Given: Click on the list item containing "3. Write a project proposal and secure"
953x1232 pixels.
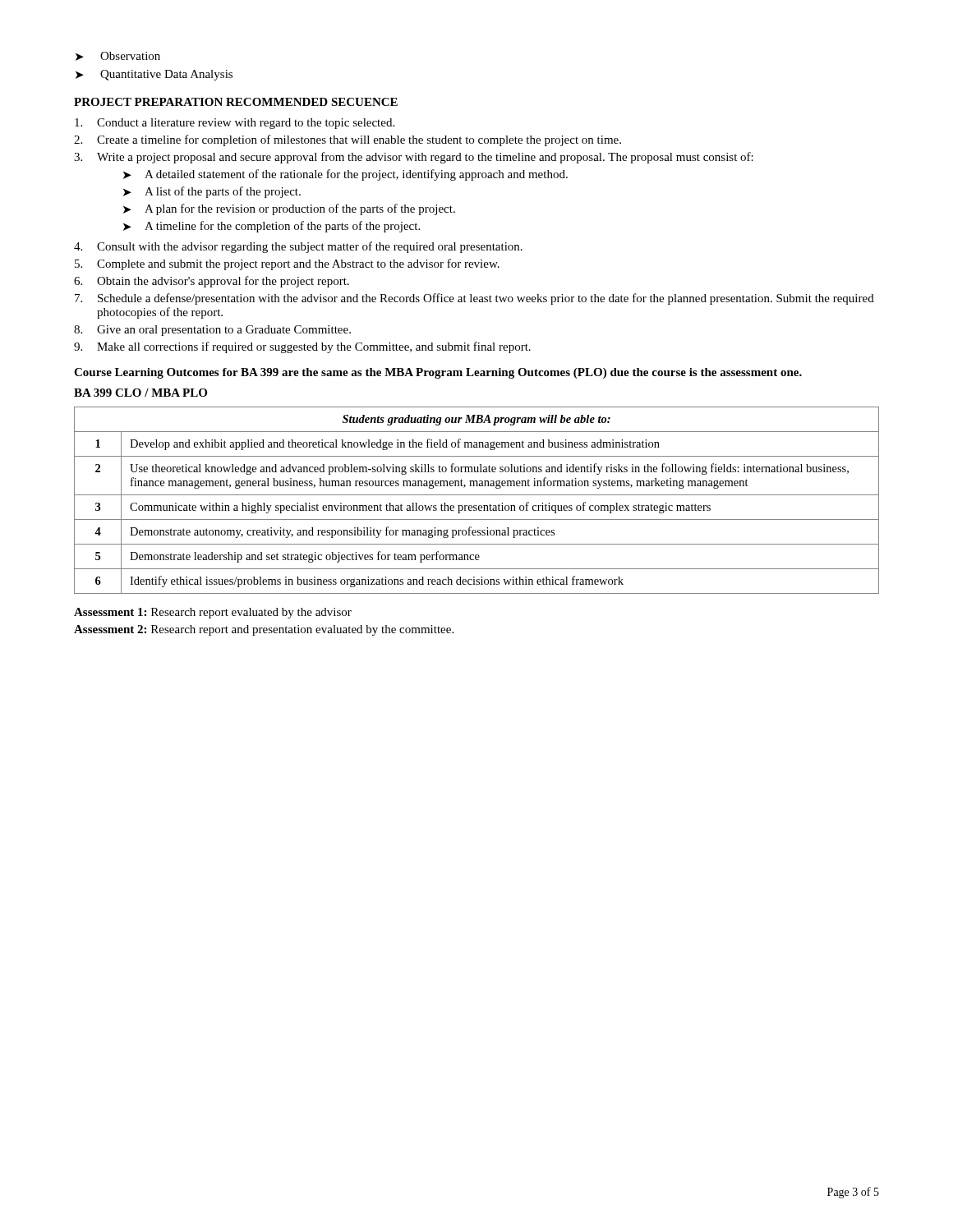Looking at the screenshot, I should point(414,158).
